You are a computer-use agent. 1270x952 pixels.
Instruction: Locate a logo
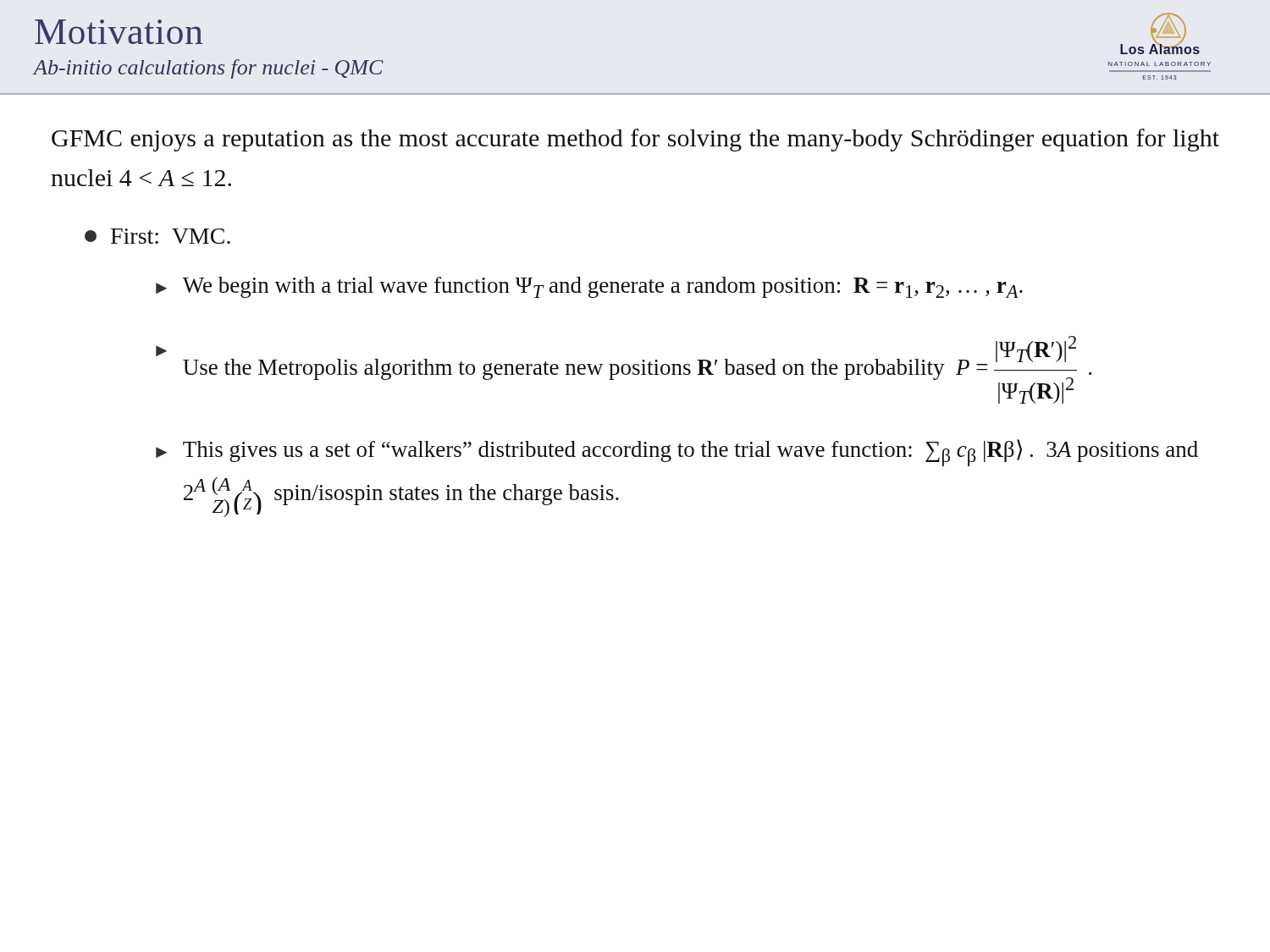point(1160,46)
